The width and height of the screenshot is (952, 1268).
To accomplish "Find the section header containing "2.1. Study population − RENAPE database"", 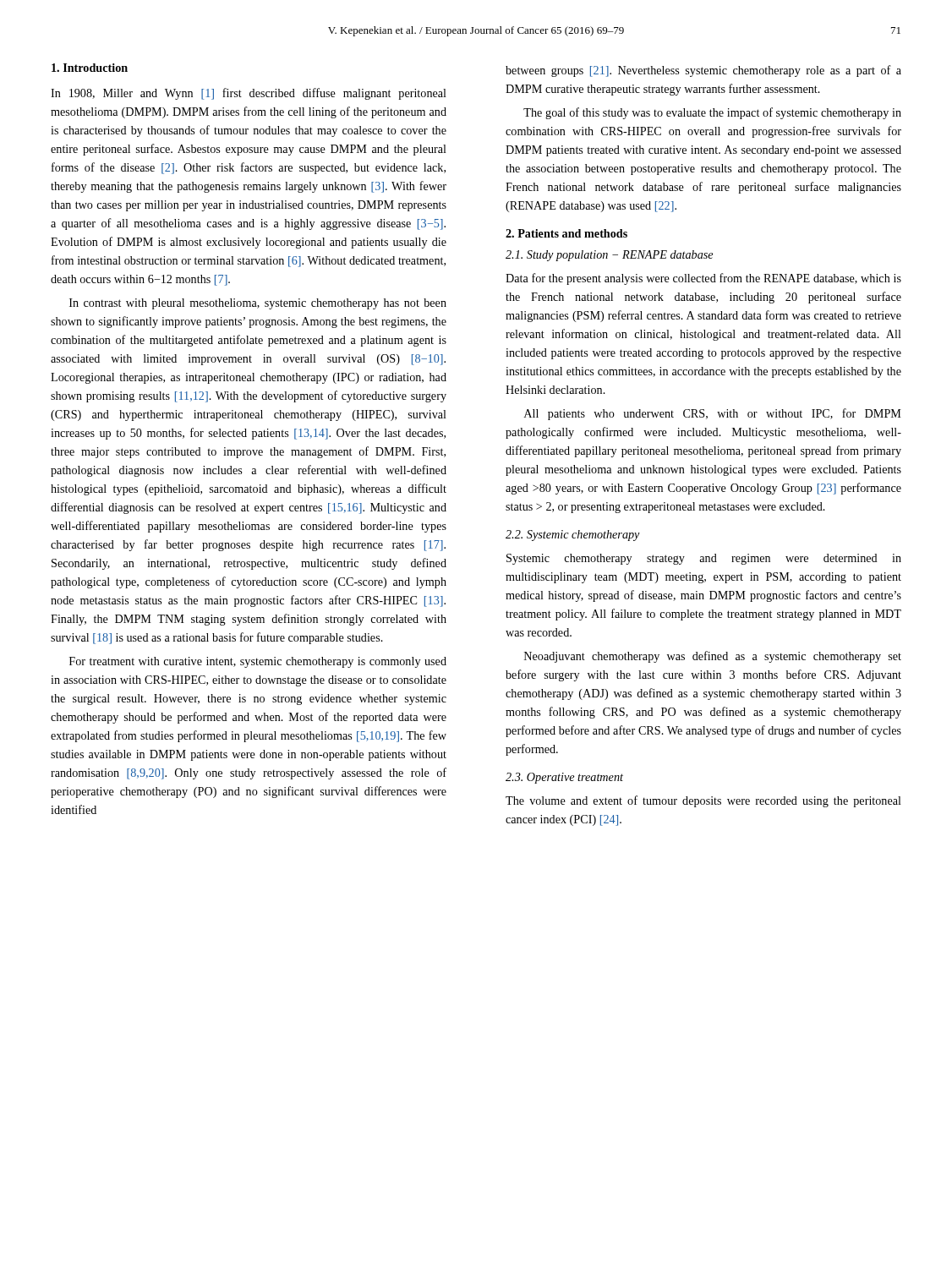I will (609, 254).
